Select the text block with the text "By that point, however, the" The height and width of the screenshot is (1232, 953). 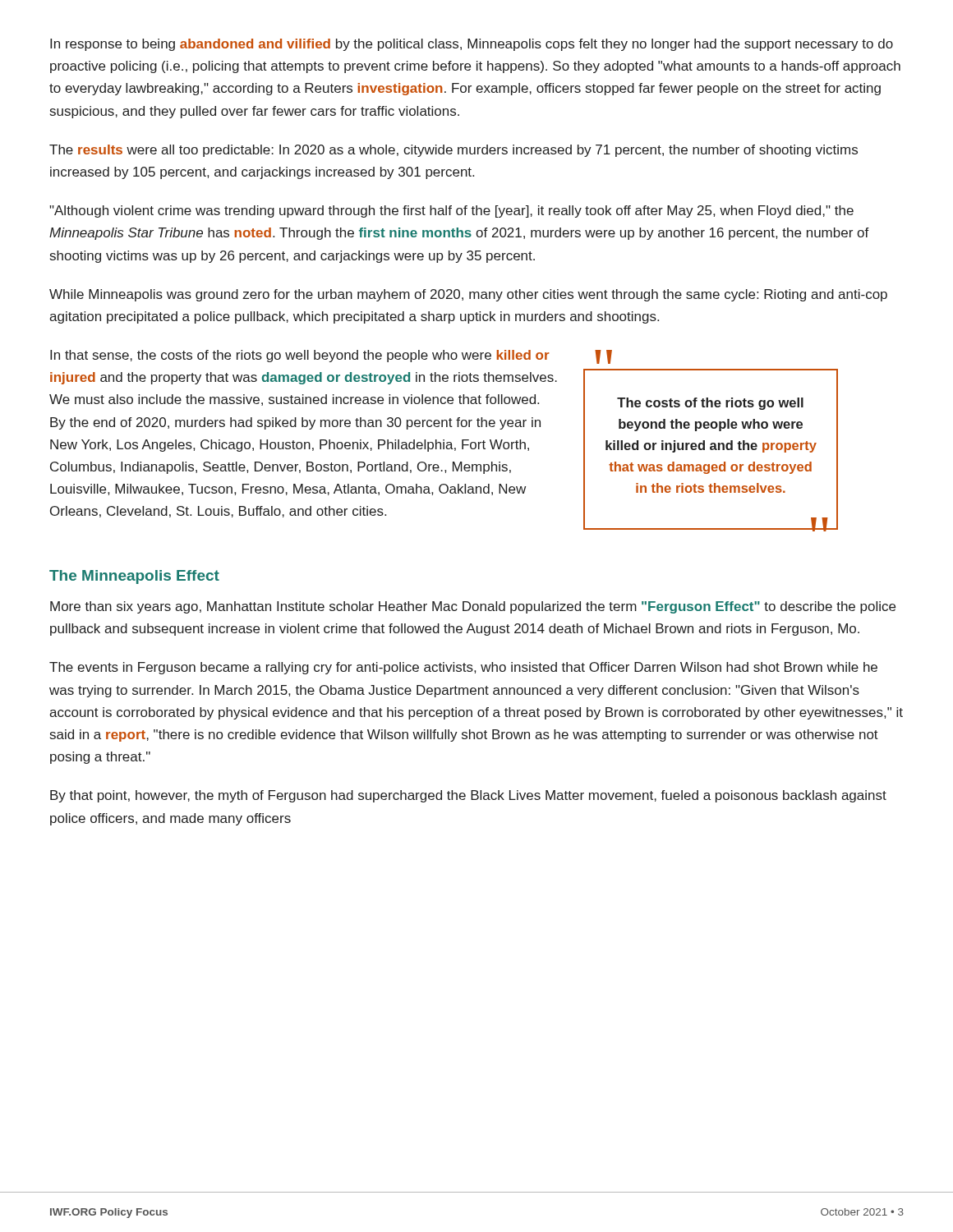tap(468, 807)
